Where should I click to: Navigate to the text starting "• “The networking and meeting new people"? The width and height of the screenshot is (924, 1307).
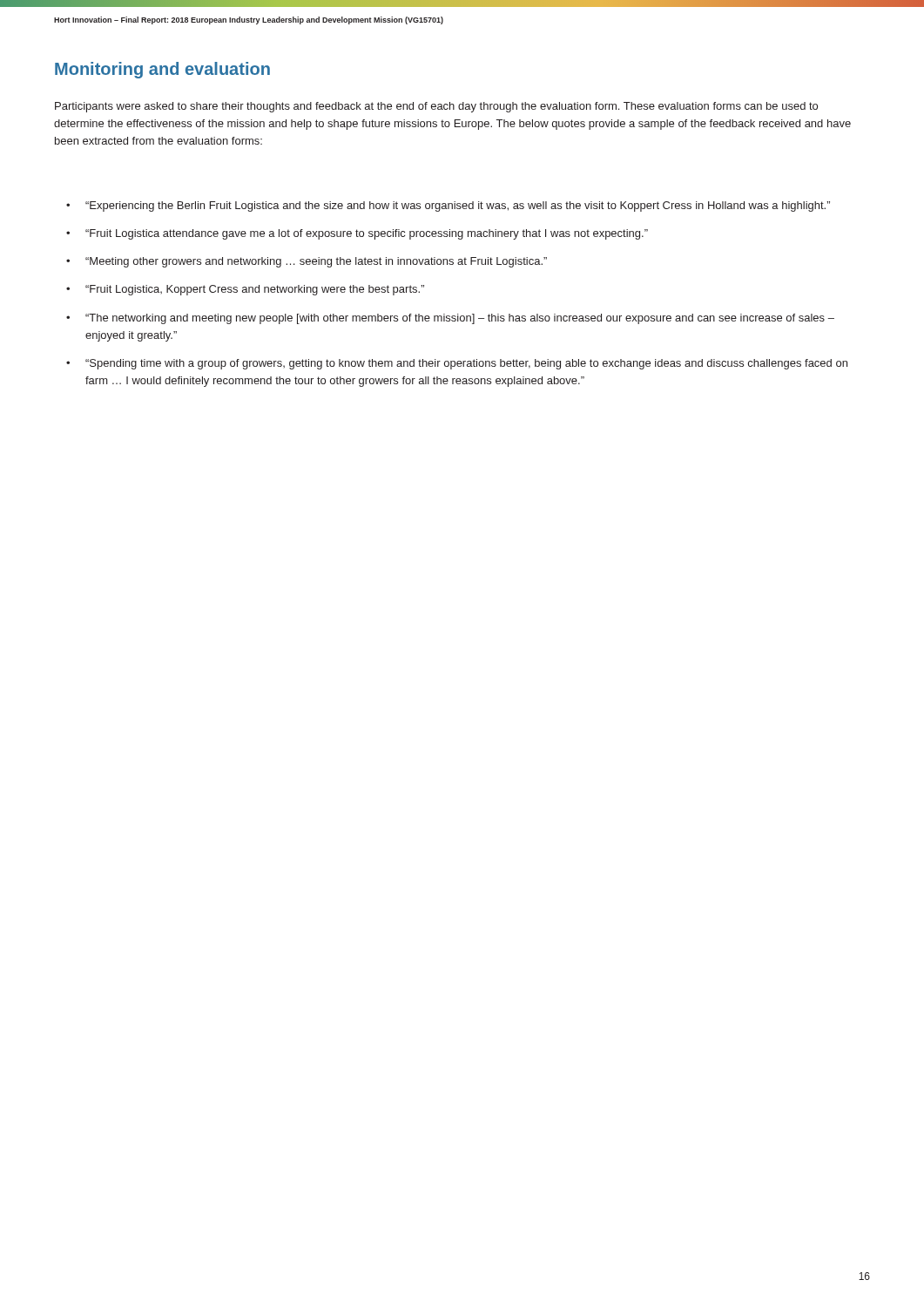click(x=450, y=325)
